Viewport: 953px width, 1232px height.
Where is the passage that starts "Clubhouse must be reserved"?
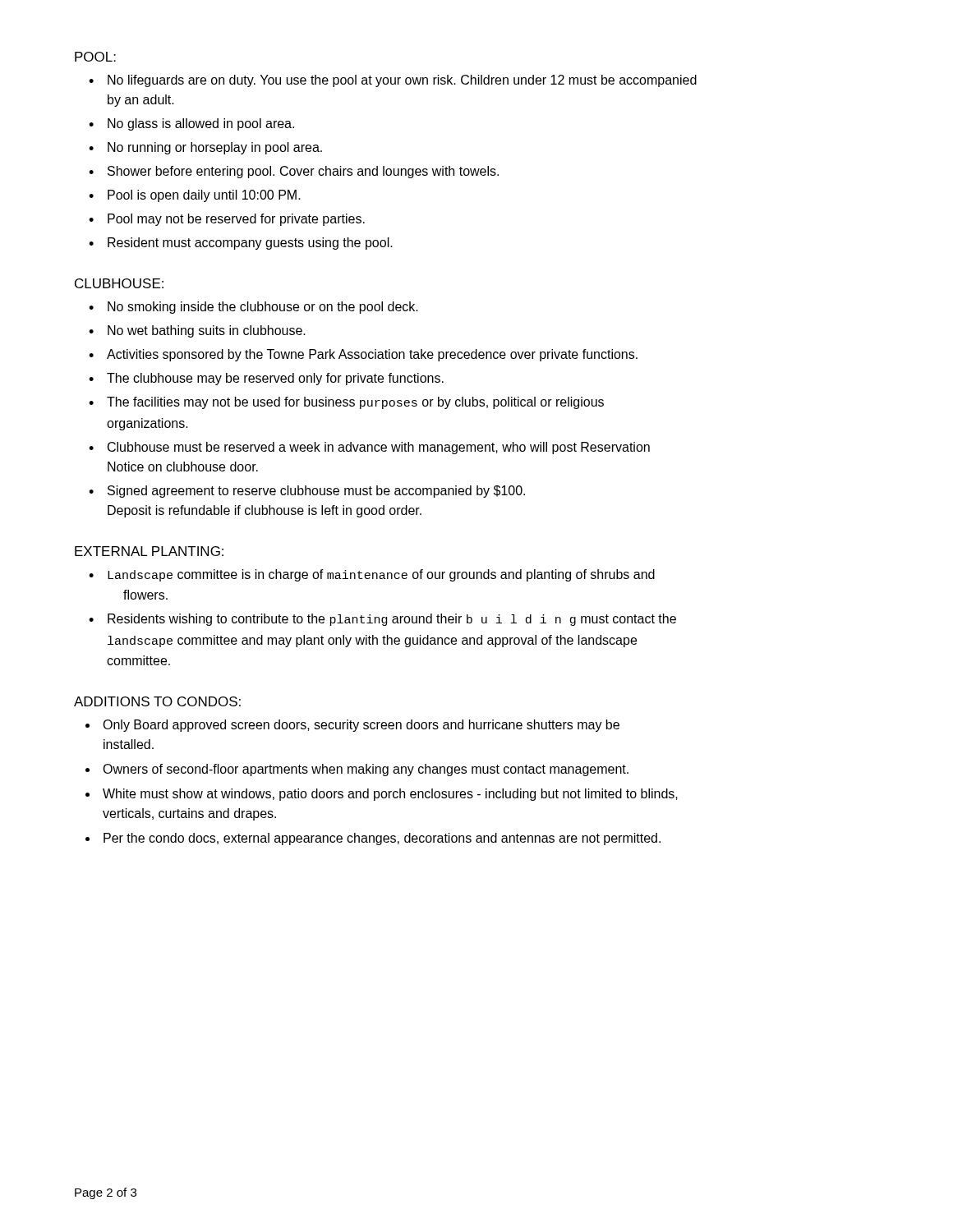(x=379, y=458)
